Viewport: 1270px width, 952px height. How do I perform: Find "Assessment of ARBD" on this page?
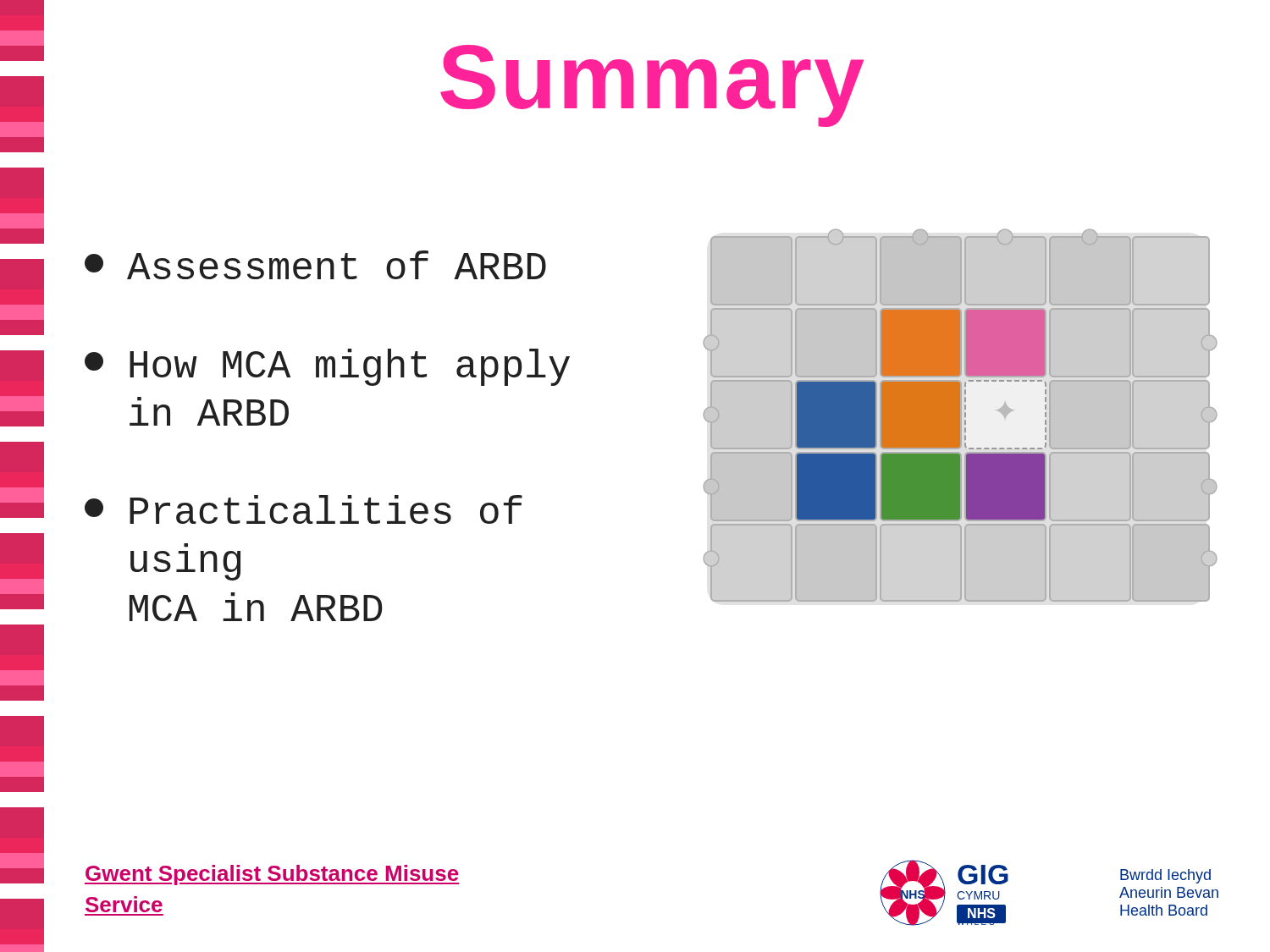(316, 270)
